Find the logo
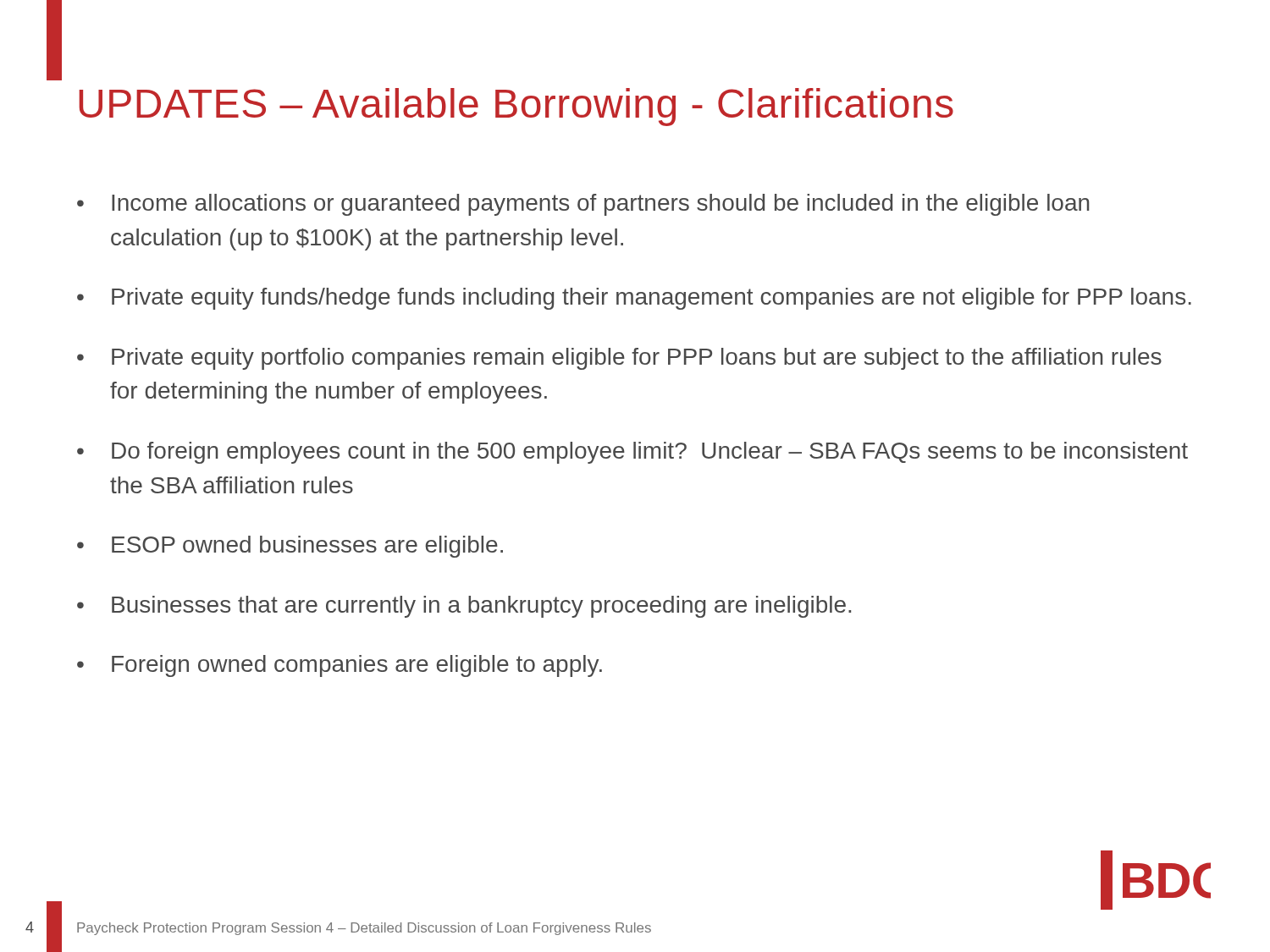This screenshot has width=1270, height=952. point(1152,880)
